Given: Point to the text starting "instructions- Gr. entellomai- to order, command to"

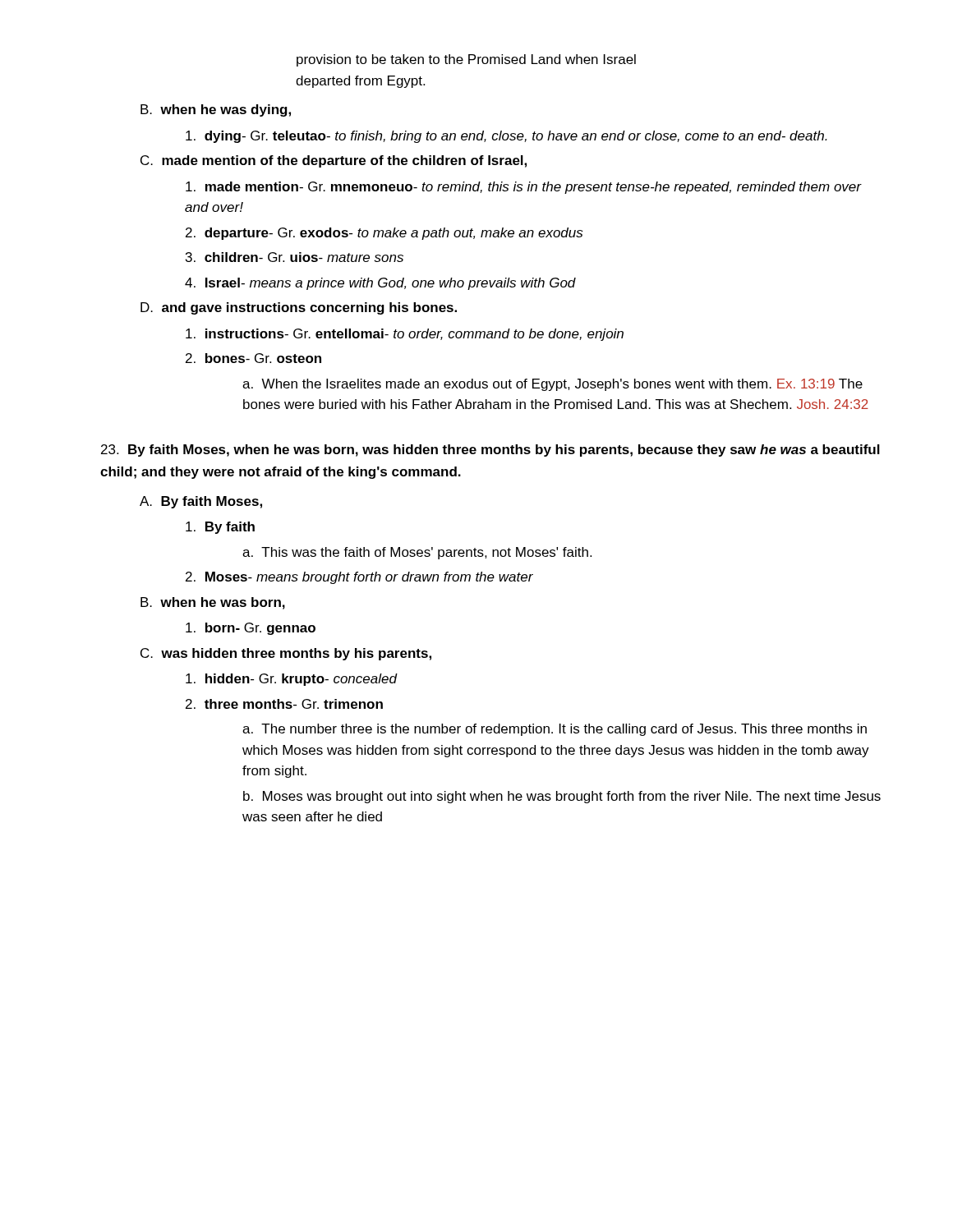Looking at the screenshot, I should click(405, 333).
